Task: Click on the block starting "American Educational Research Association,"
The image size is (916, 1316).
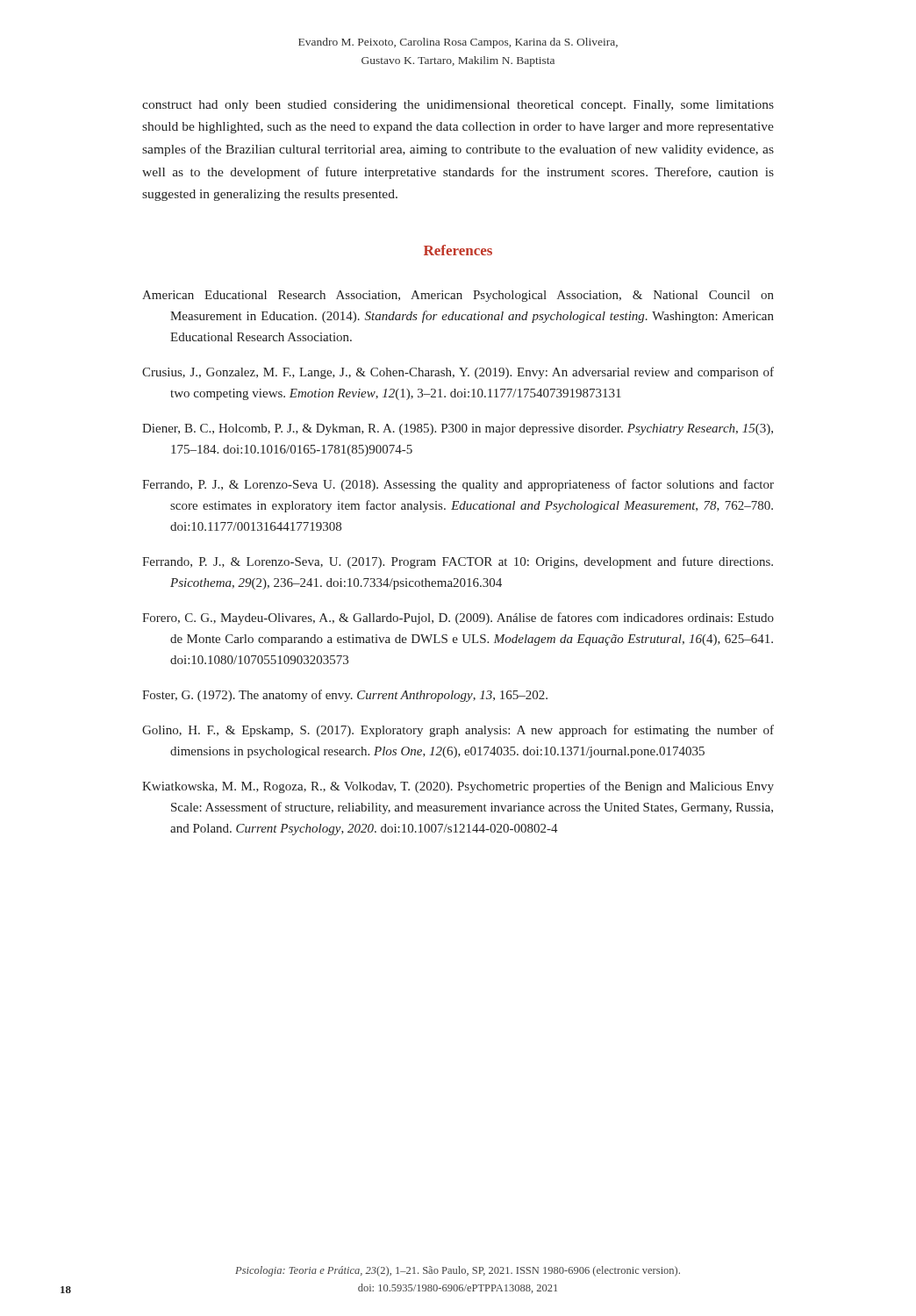Action: point(458,316)
